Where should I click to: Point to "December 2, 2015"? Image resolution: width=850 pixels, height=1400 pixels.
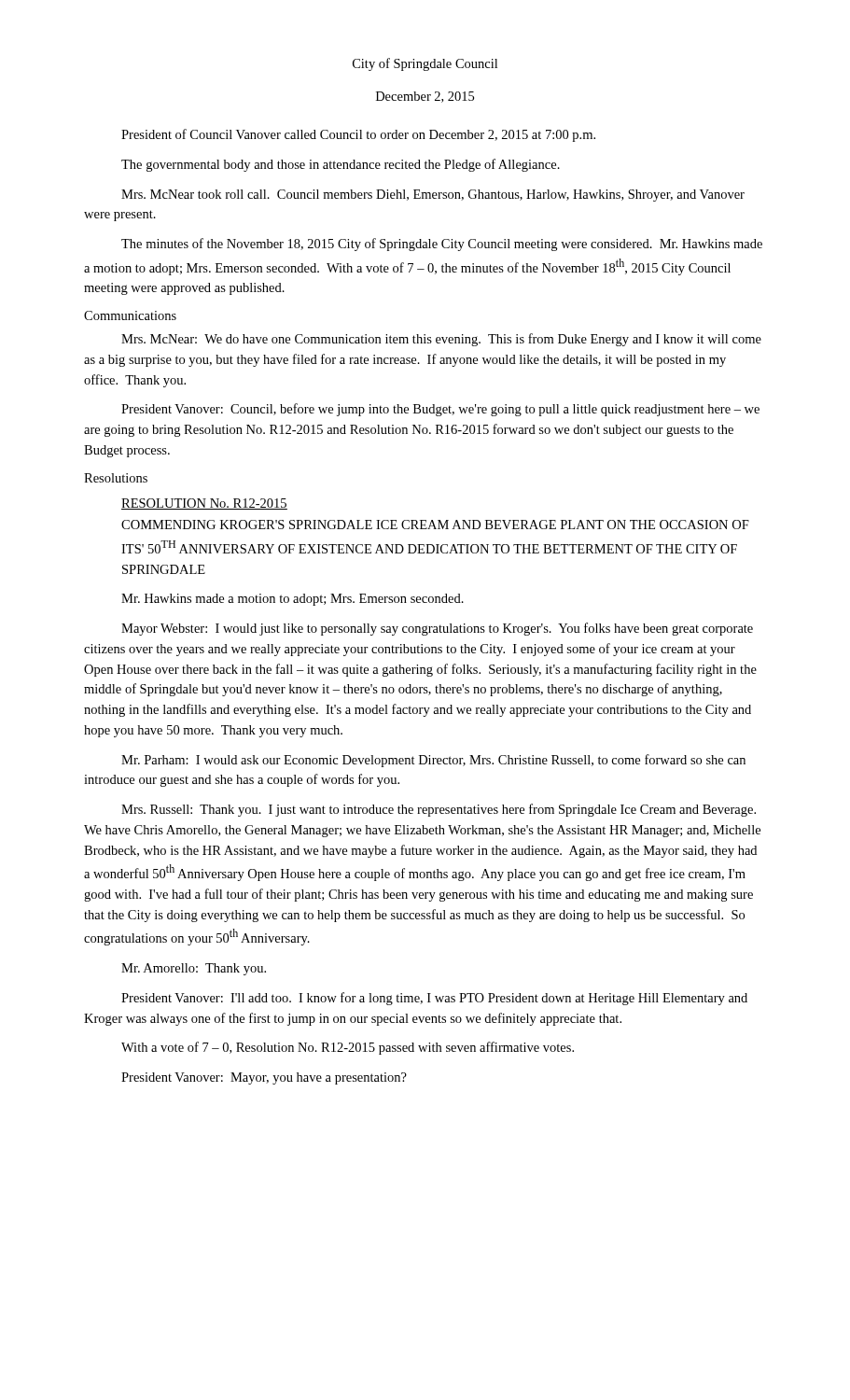[425, 96]
